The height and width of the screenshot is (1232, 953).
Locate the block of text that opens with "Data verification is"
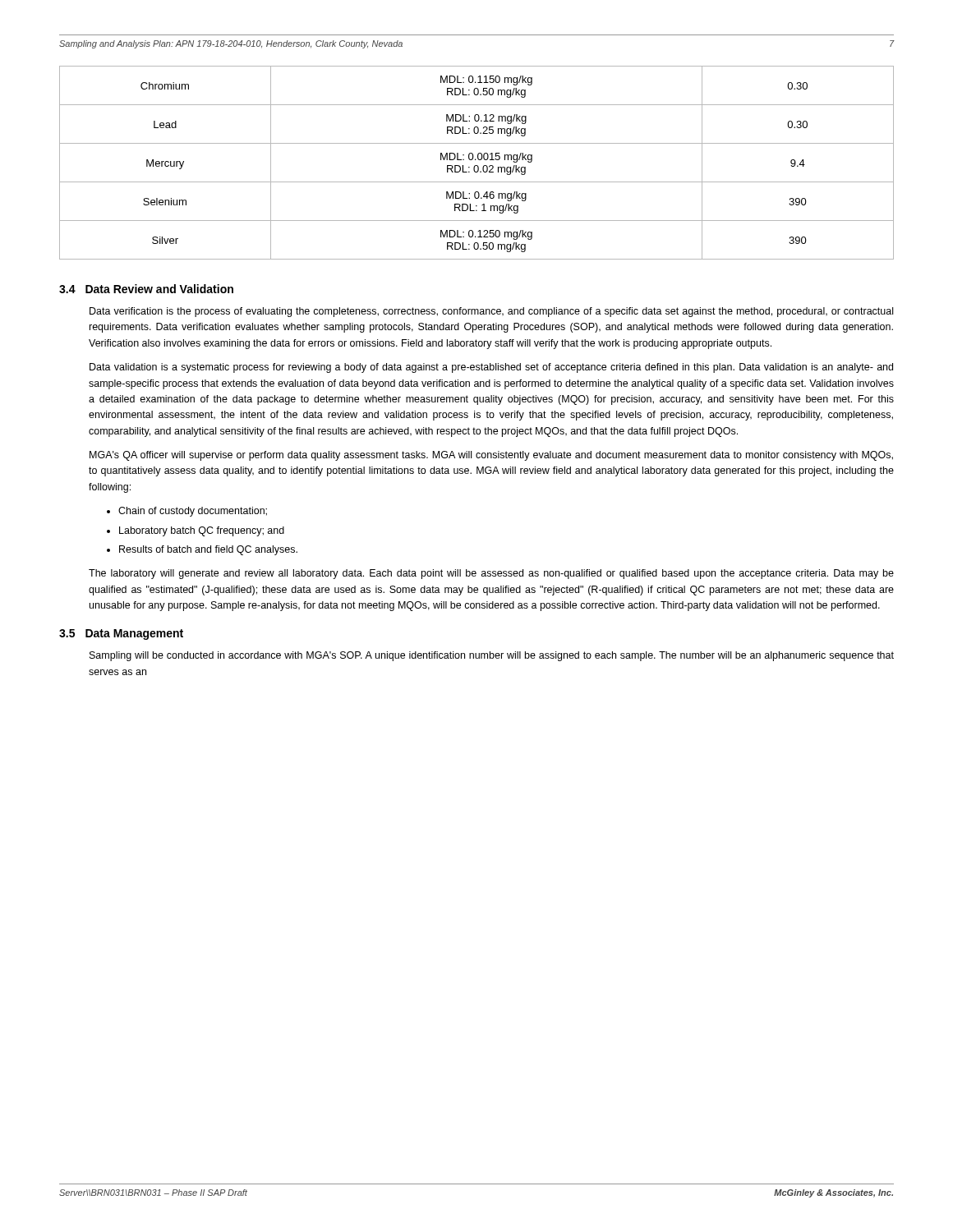[491, 327]
